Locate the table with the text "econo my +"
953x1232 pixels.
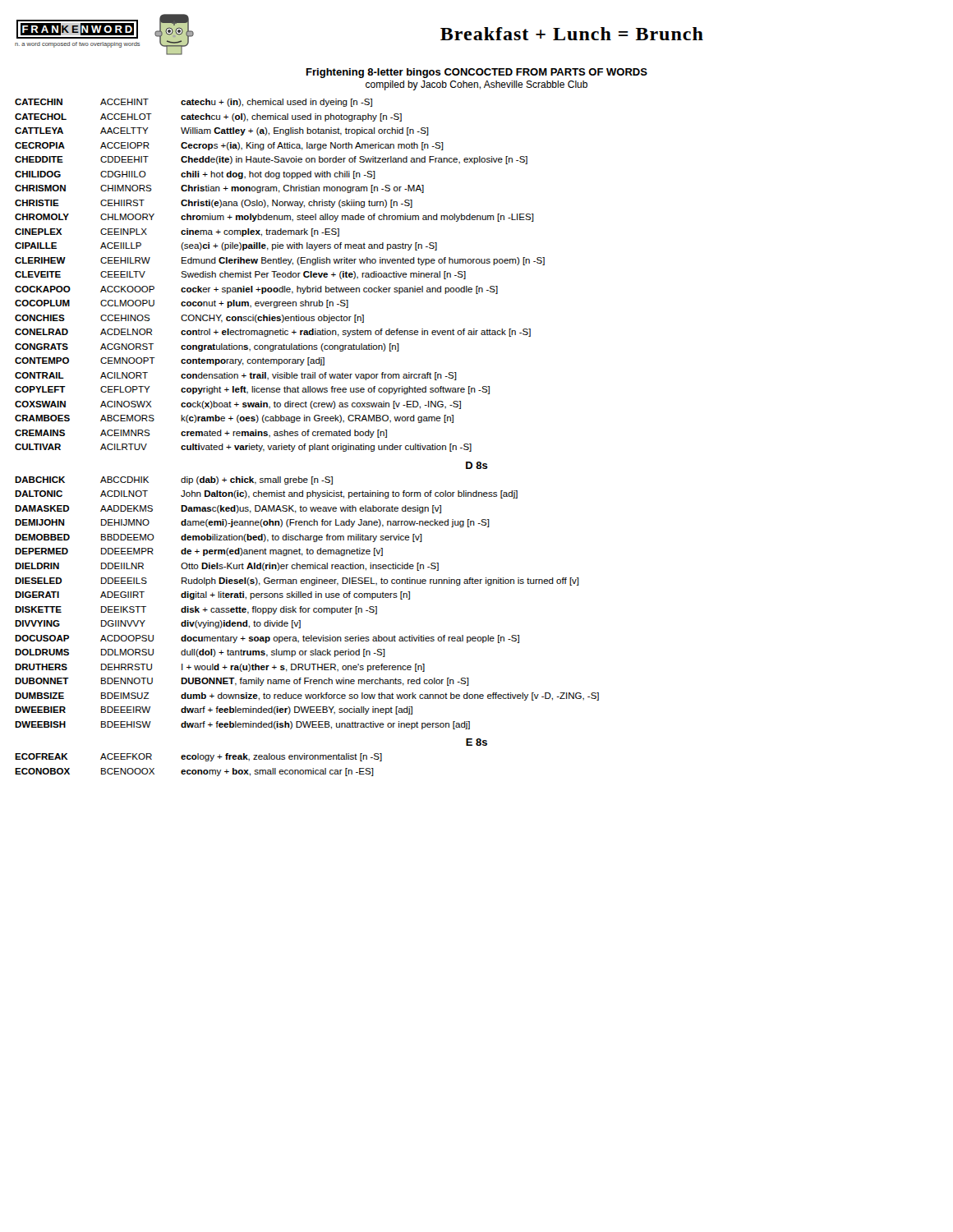(x=476, y=764)
